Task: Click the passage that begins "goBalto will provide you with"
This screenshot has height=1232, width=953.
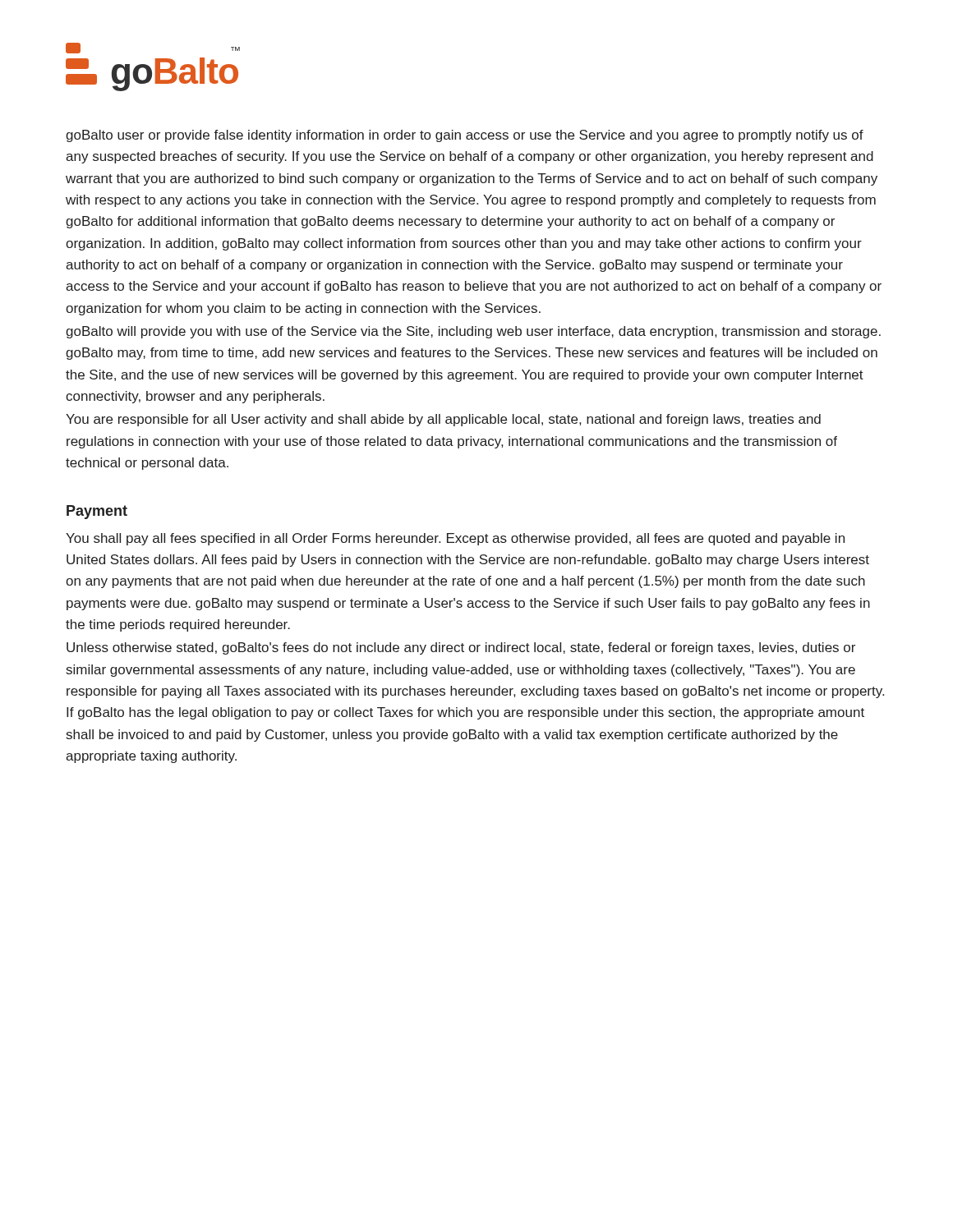Action: 476,364
